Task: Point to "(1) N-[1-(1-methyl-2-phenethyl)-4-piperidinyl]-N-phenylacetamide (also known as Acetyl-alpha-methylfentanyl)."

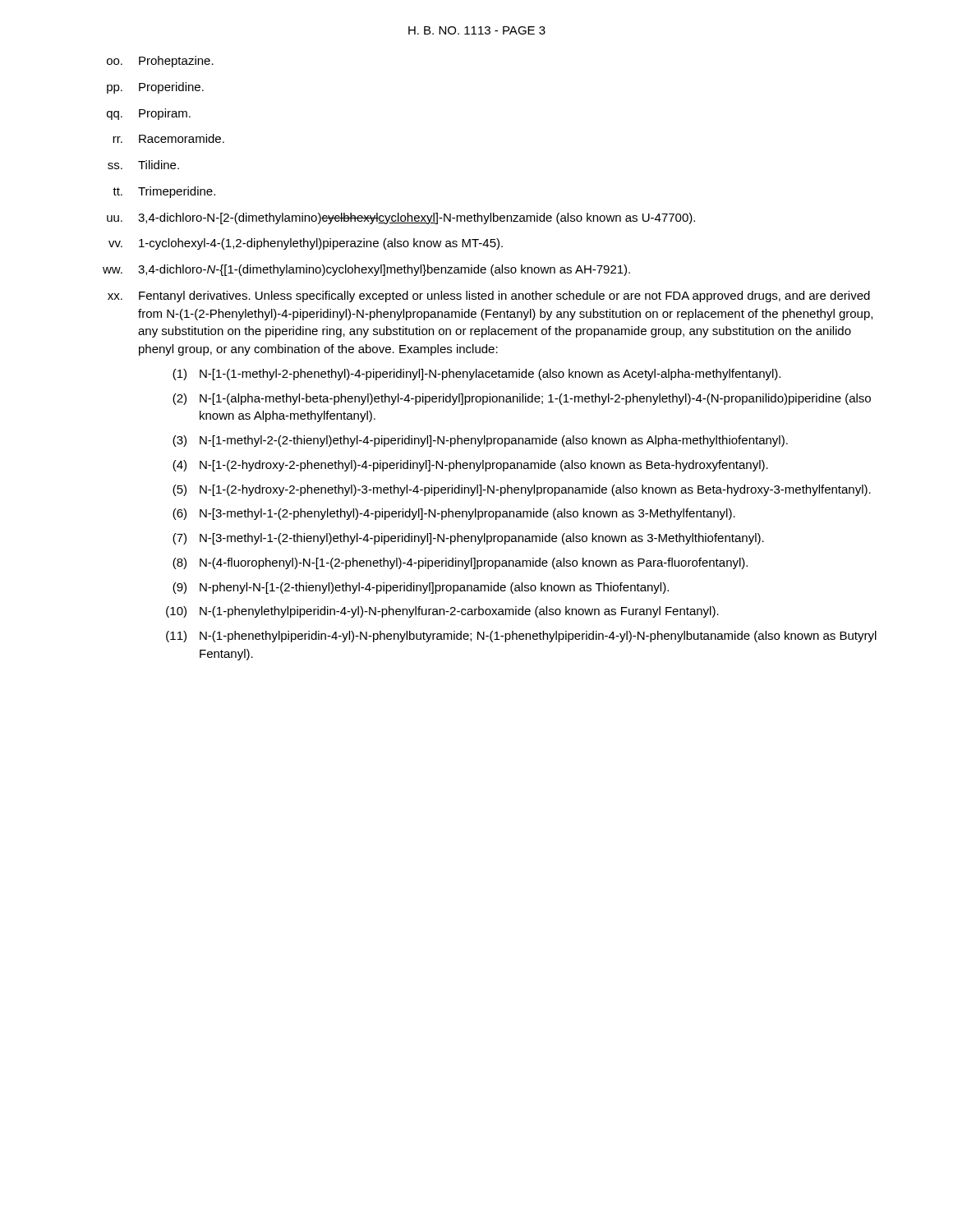Action: pos(513,373)
